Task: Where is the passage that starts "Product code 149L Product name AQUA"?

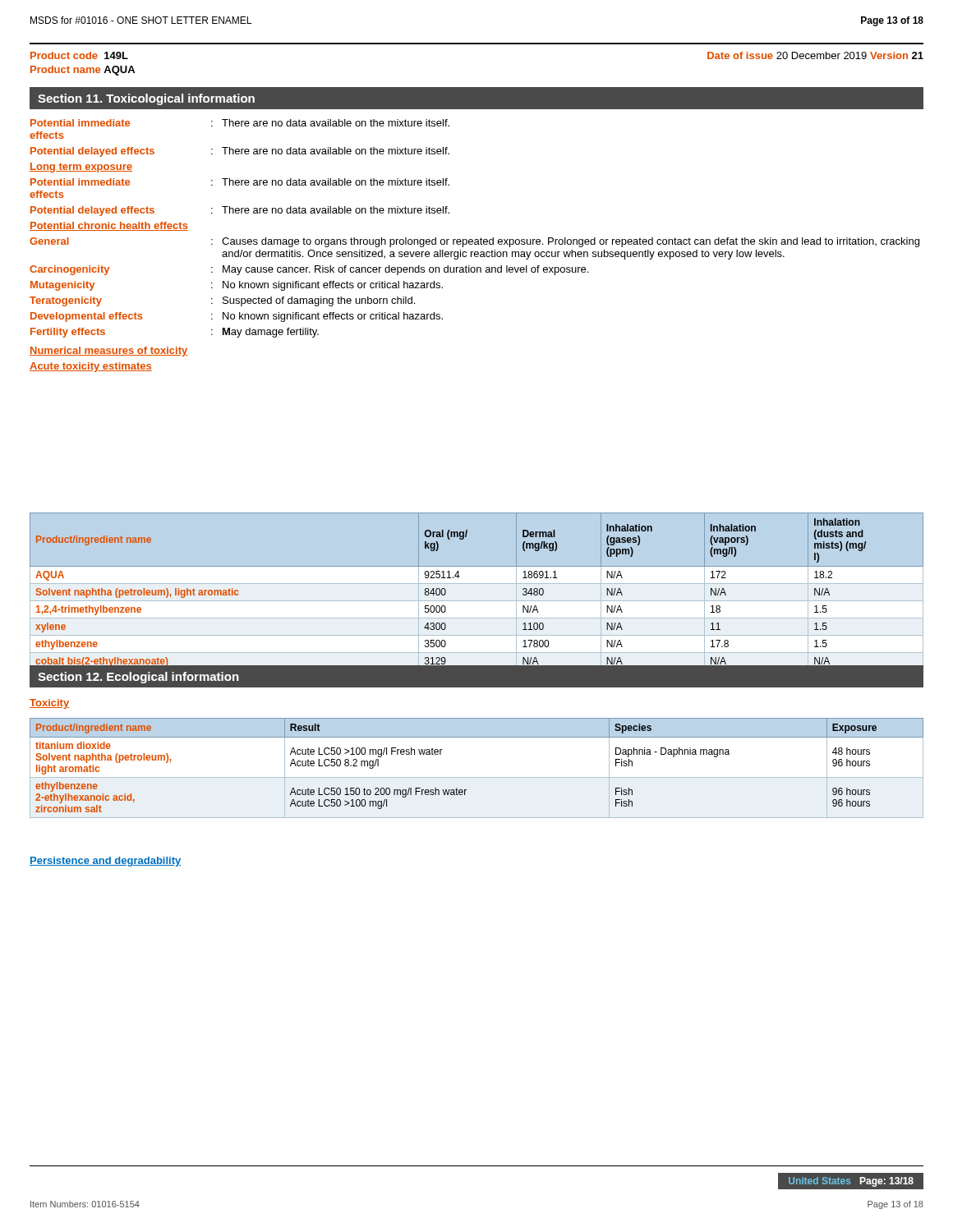Action: pyautogui.click(x=75, y=55)
